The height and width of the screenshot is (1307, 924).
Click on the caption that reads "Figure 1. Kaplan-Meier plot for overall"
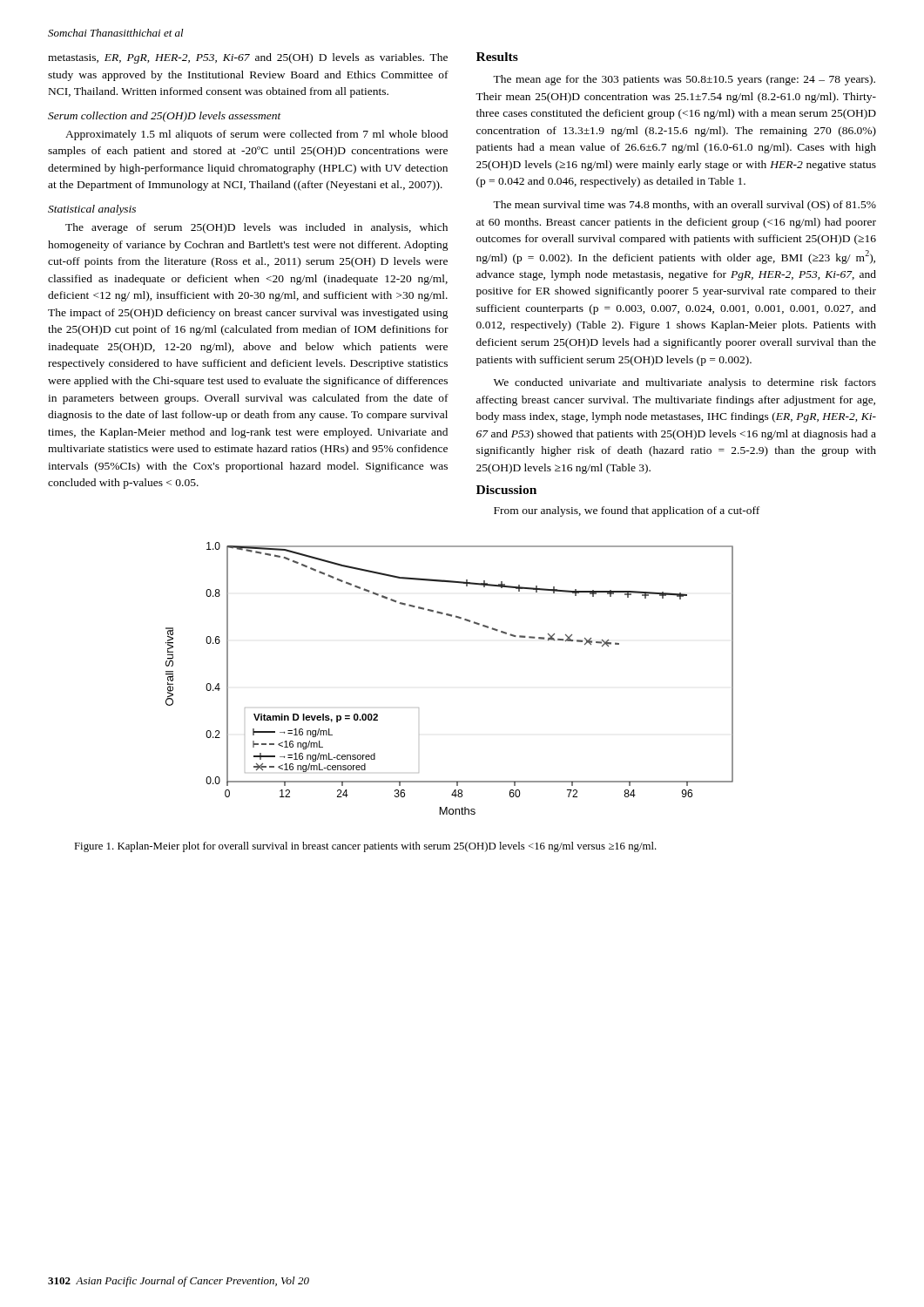click(x=365, y=846)
